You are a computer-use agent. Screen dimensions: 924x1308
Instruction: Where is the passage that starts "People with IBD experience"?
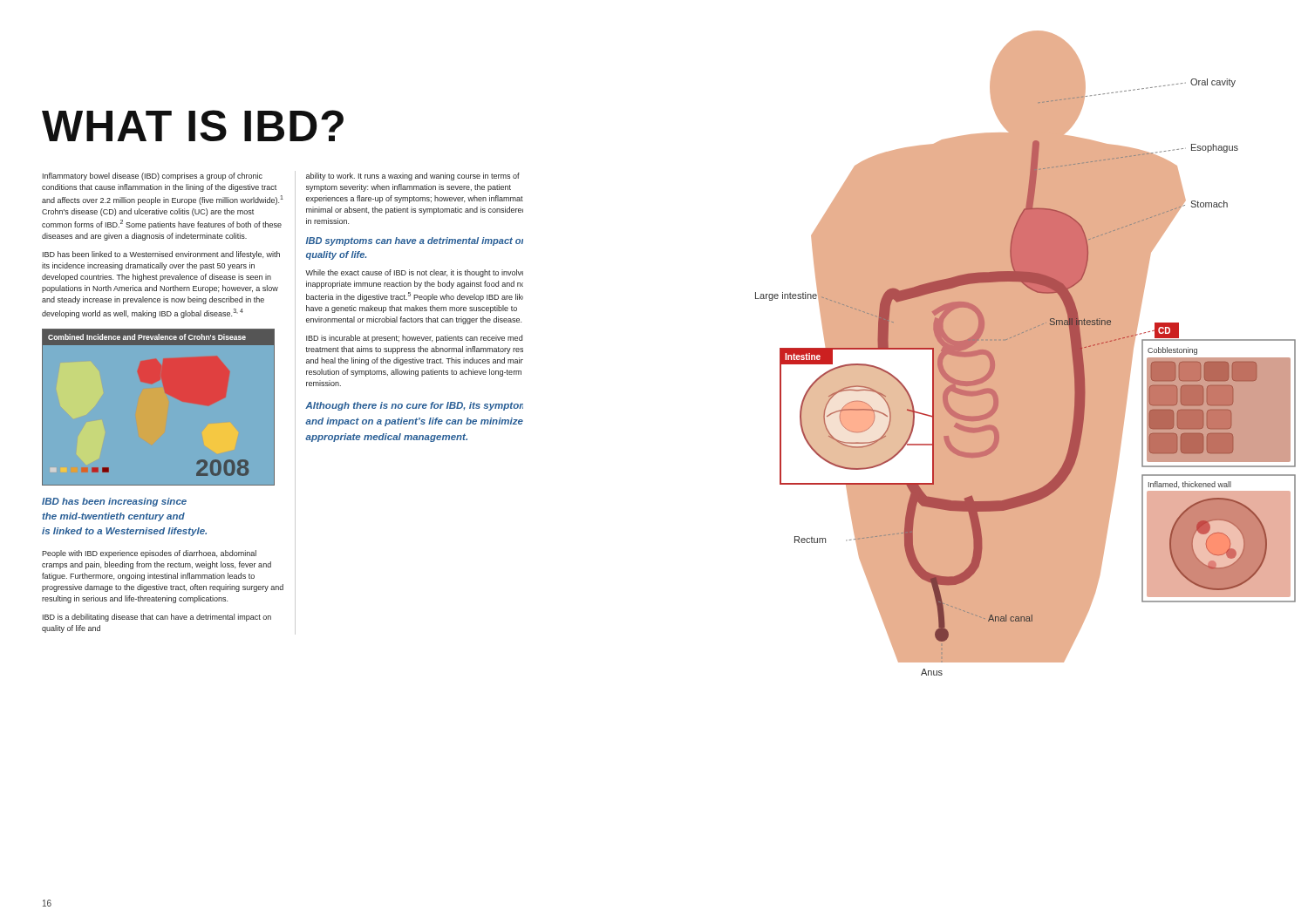click(x=163, y=576)
